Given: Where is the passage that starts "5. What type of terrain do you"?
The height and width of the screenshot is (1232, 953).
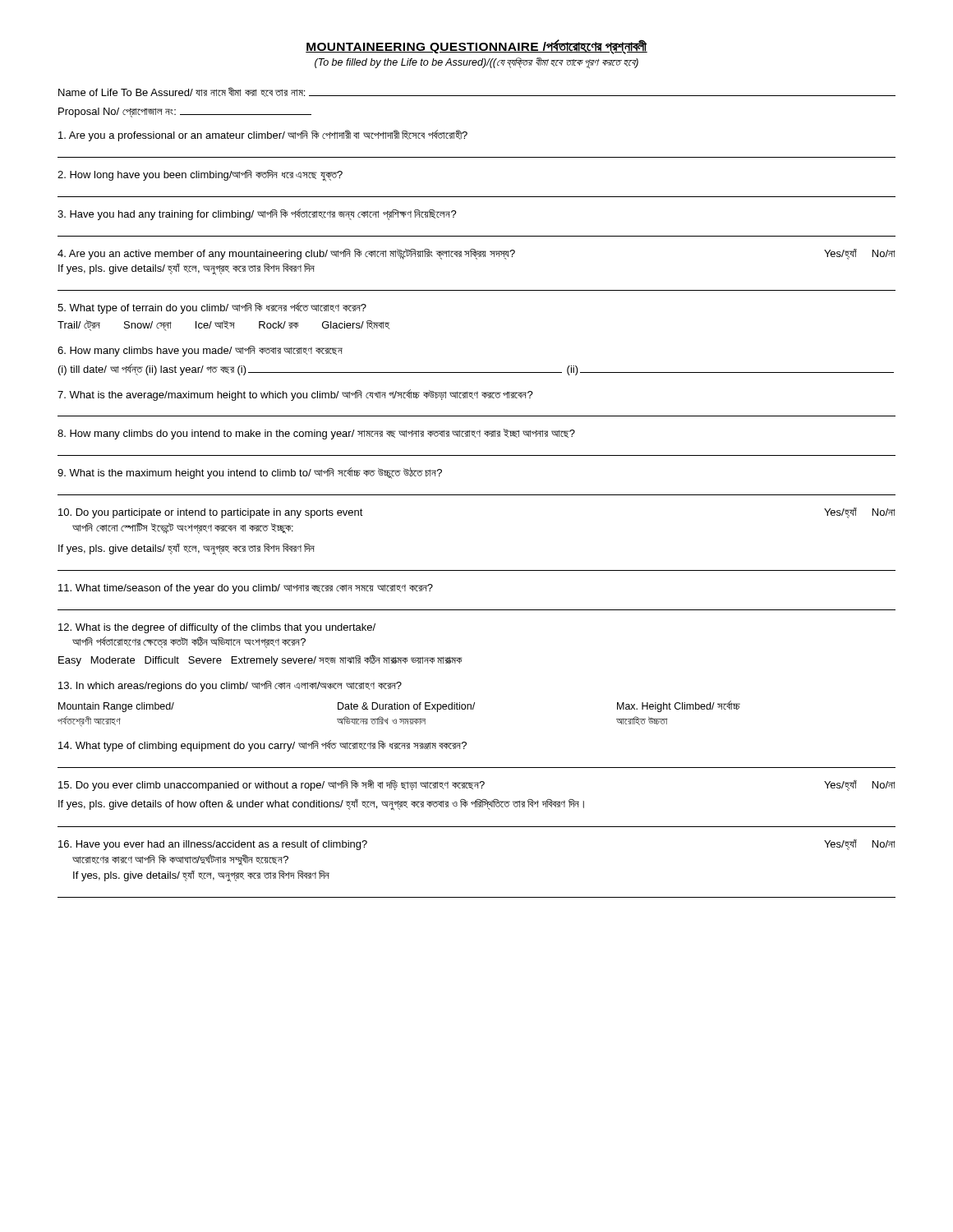Looking at the screenshot, I should click(x=212, y=308).
